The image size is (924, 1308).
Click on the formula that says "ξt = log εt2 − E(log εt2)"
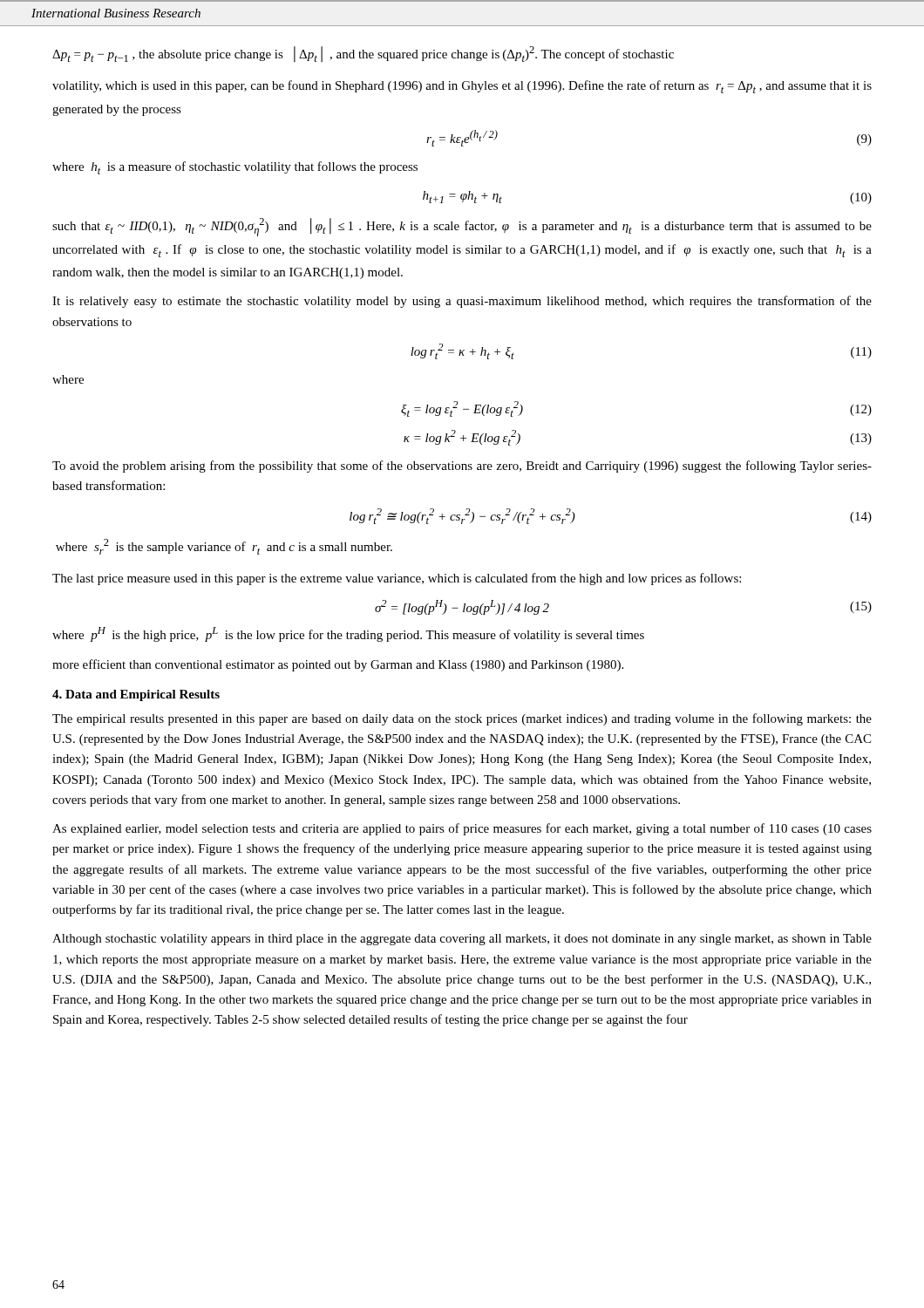[449, 409]
